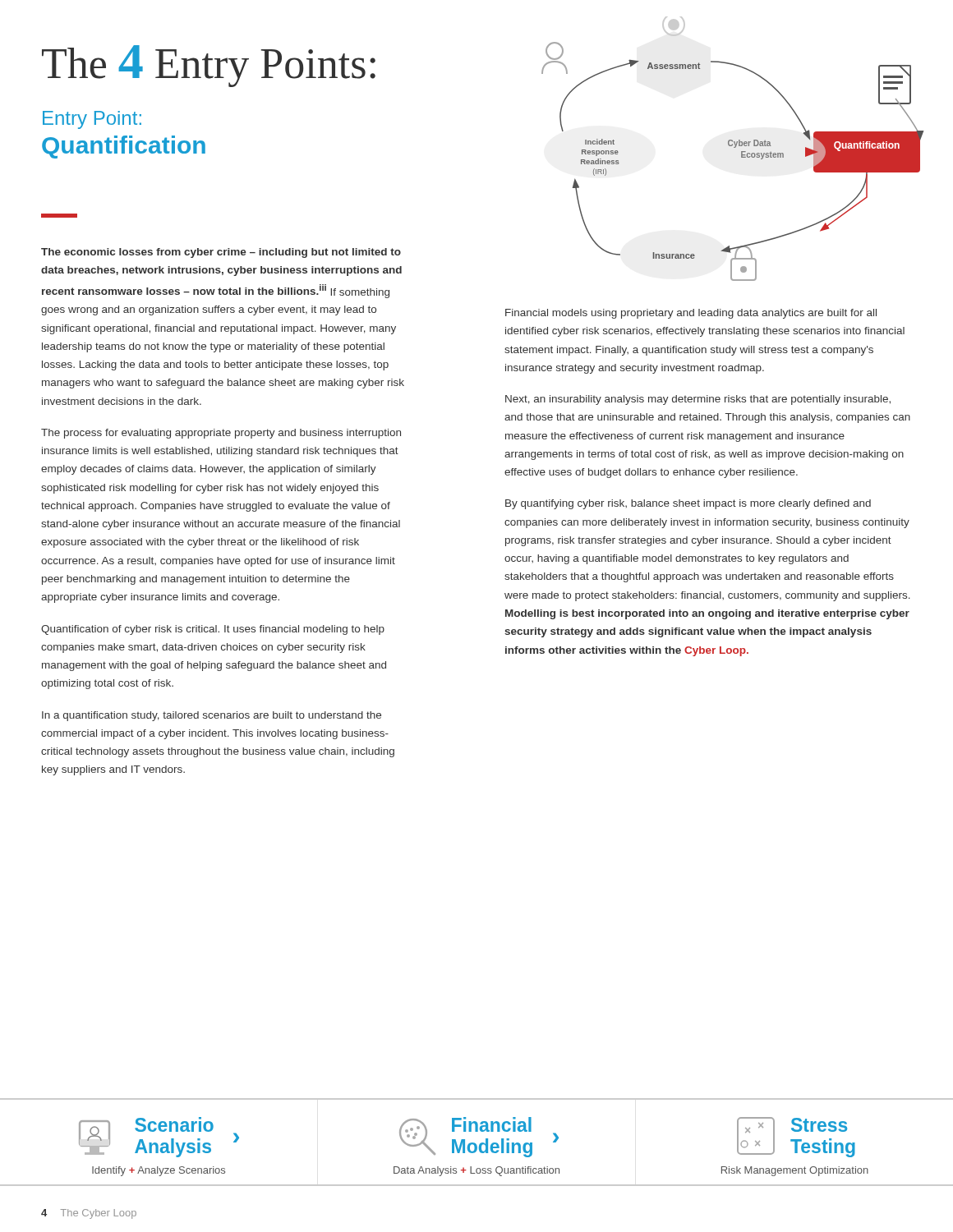This screenshot has width=953, height=1232.
Task: Locate the passage starting "The economic losses from cyber"
Action: pyautogui.click(x=223, y=511)
